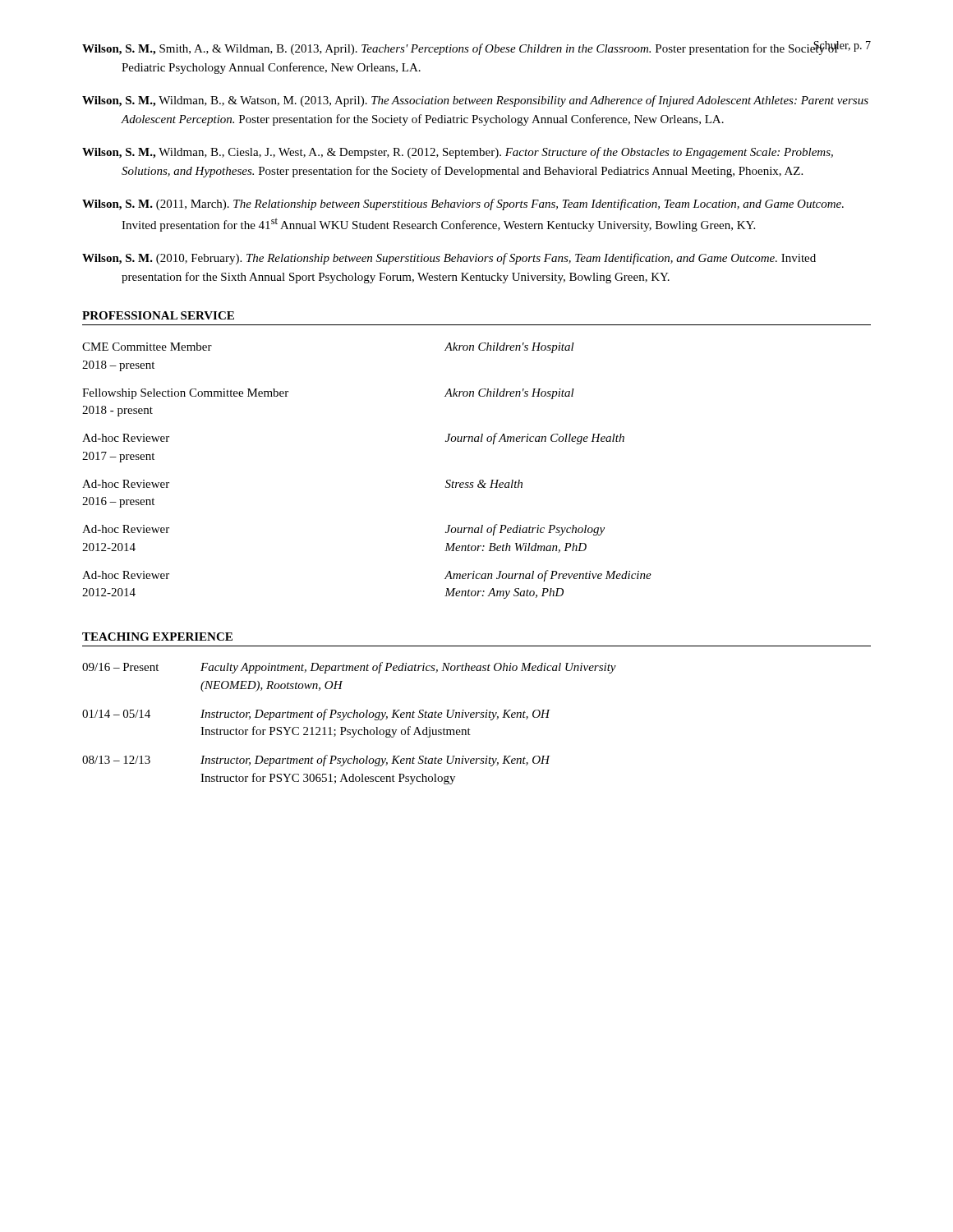Where is the passage that starts "Wilson, S. M., Wildman, B., & Watson, M."?

tap(476, 110)
